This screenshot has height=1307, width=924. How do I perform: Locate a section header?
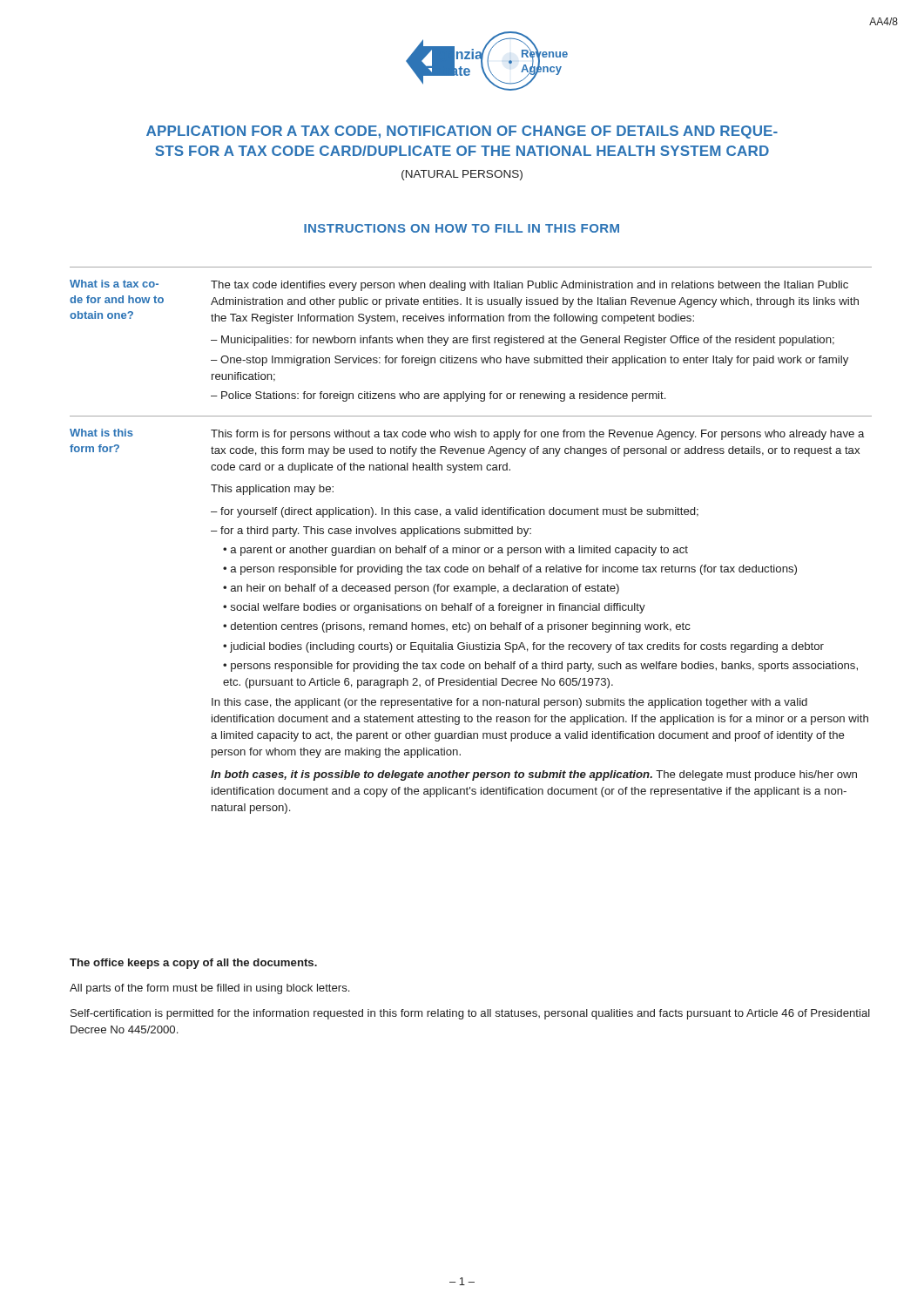click(462, 228)
